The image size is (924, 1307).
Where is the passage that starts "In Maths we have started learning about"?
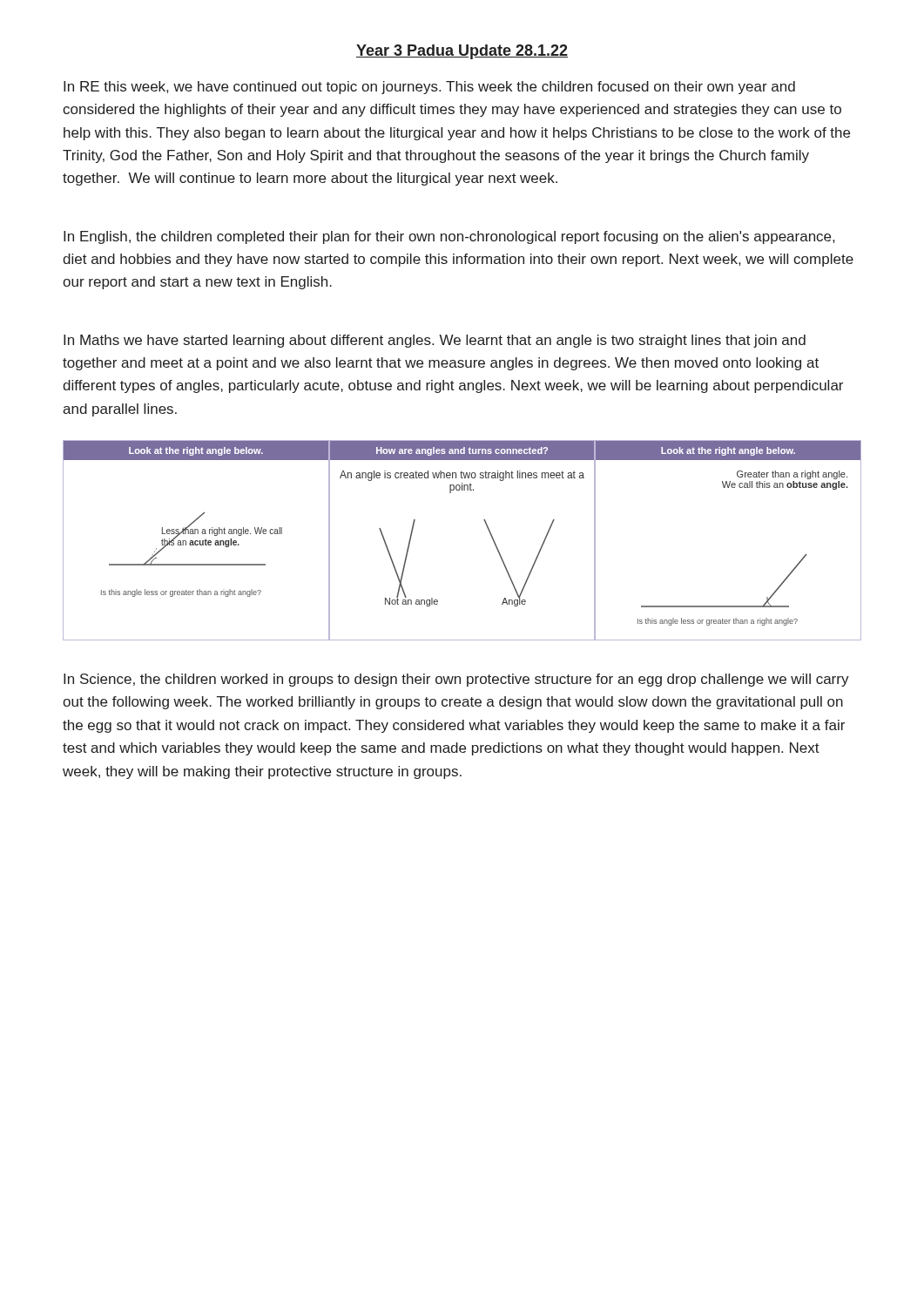(453, 374)
